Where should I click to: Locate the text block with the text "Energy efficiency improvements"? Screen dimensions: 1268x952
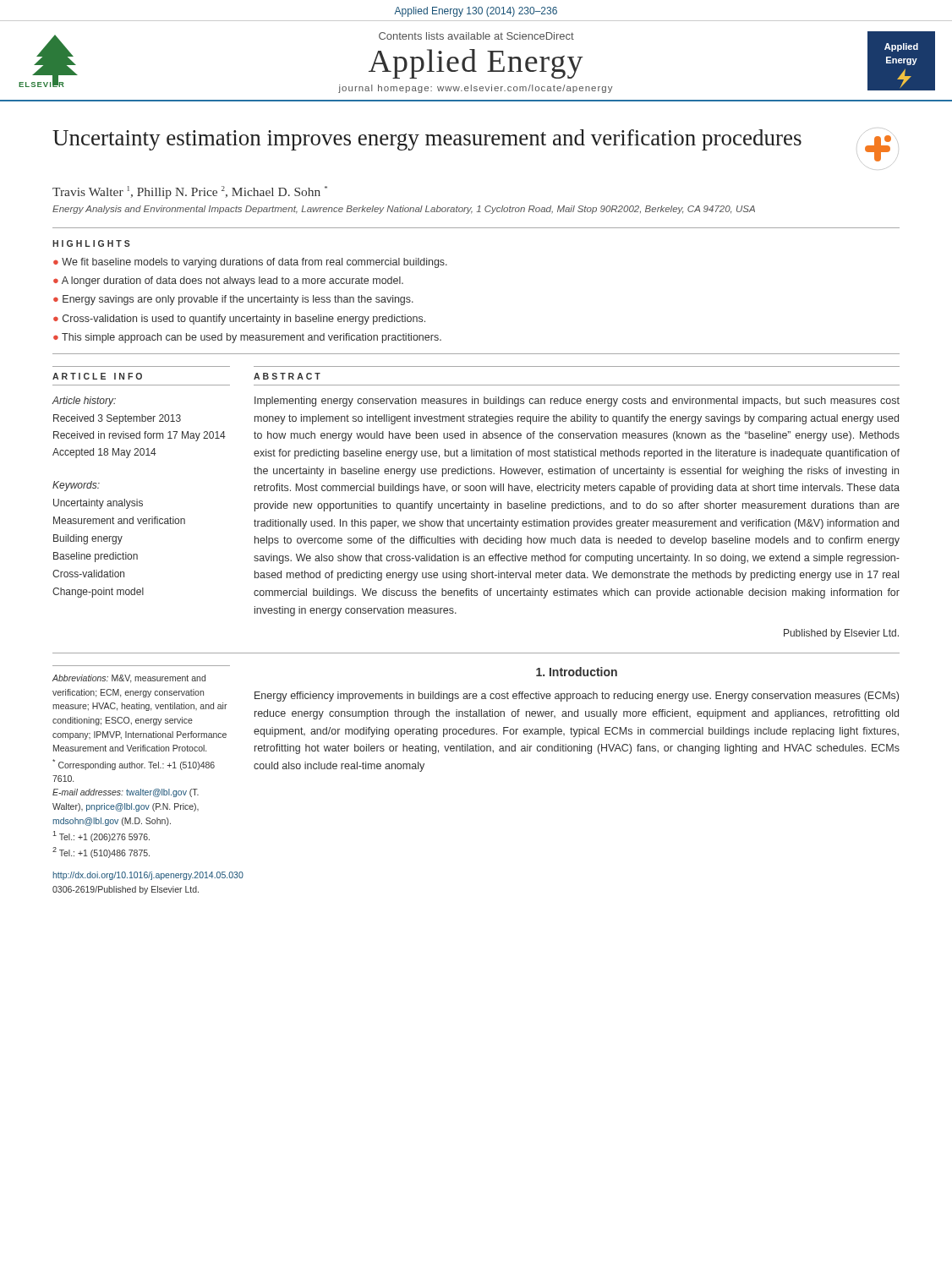(x=577, y=731)
